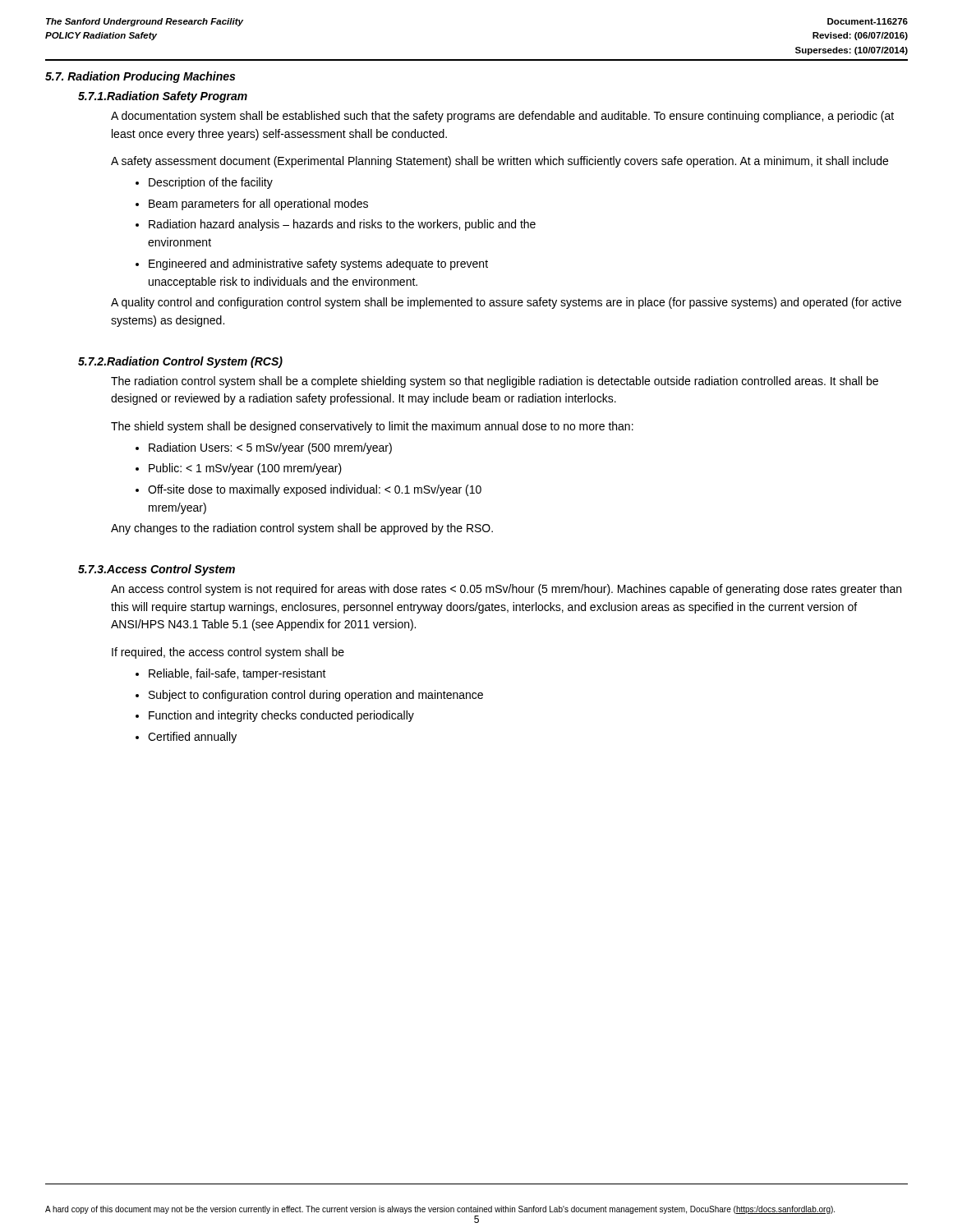This screenshot has height=1232, width=953.
Task: Click on the list item containing "Beam parameters for all operational modes"
Action: (x=258, y=203)
